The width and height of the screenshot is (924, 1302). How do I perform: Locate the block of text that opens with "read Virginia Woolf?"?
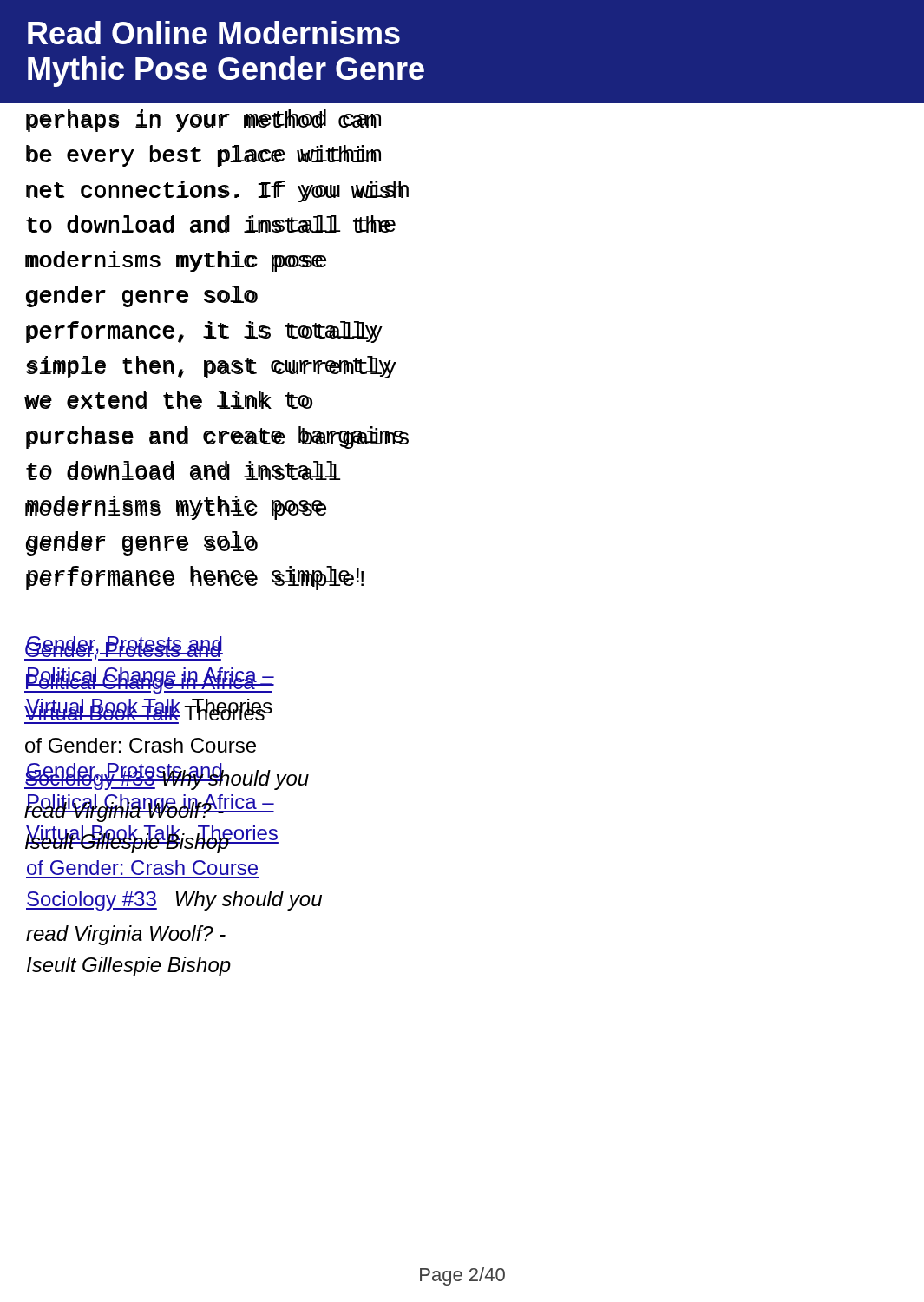pos(128,949)
